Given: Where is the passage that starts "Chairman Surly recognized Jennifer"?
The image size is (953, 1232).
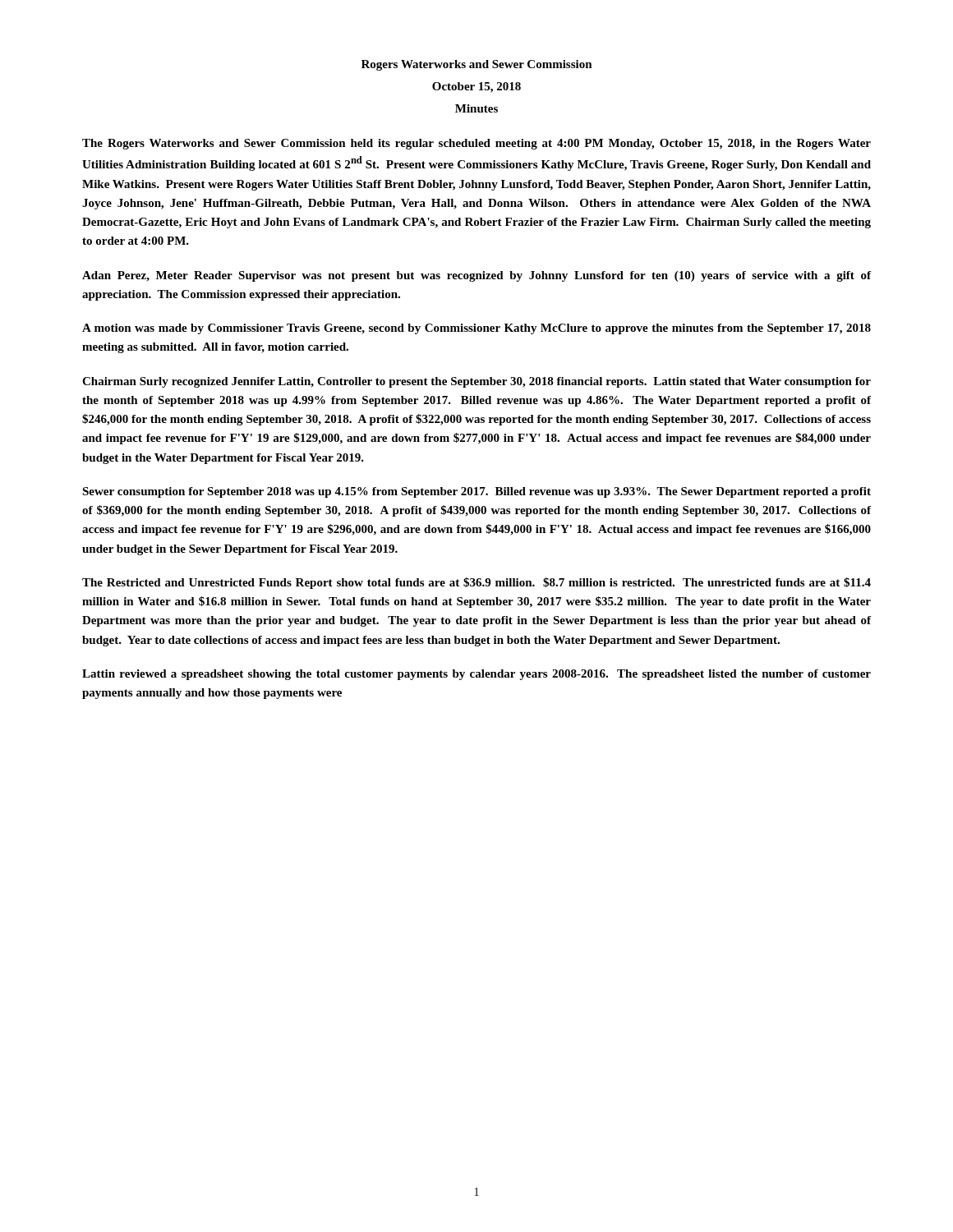Looking at the screenshot, I should point(476,419).
